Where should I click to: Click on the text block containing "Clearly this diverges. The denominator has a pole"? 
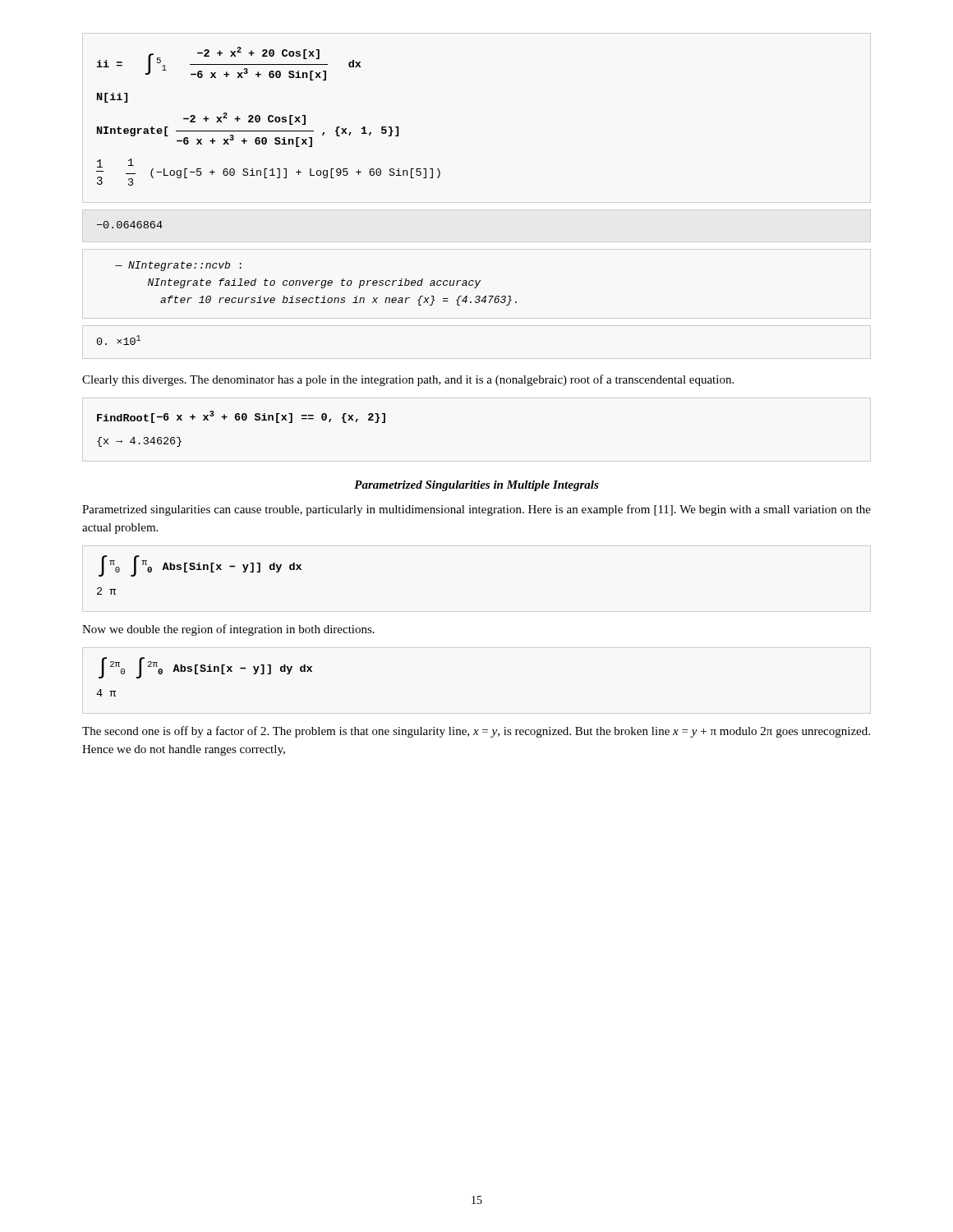click(476, 380)
